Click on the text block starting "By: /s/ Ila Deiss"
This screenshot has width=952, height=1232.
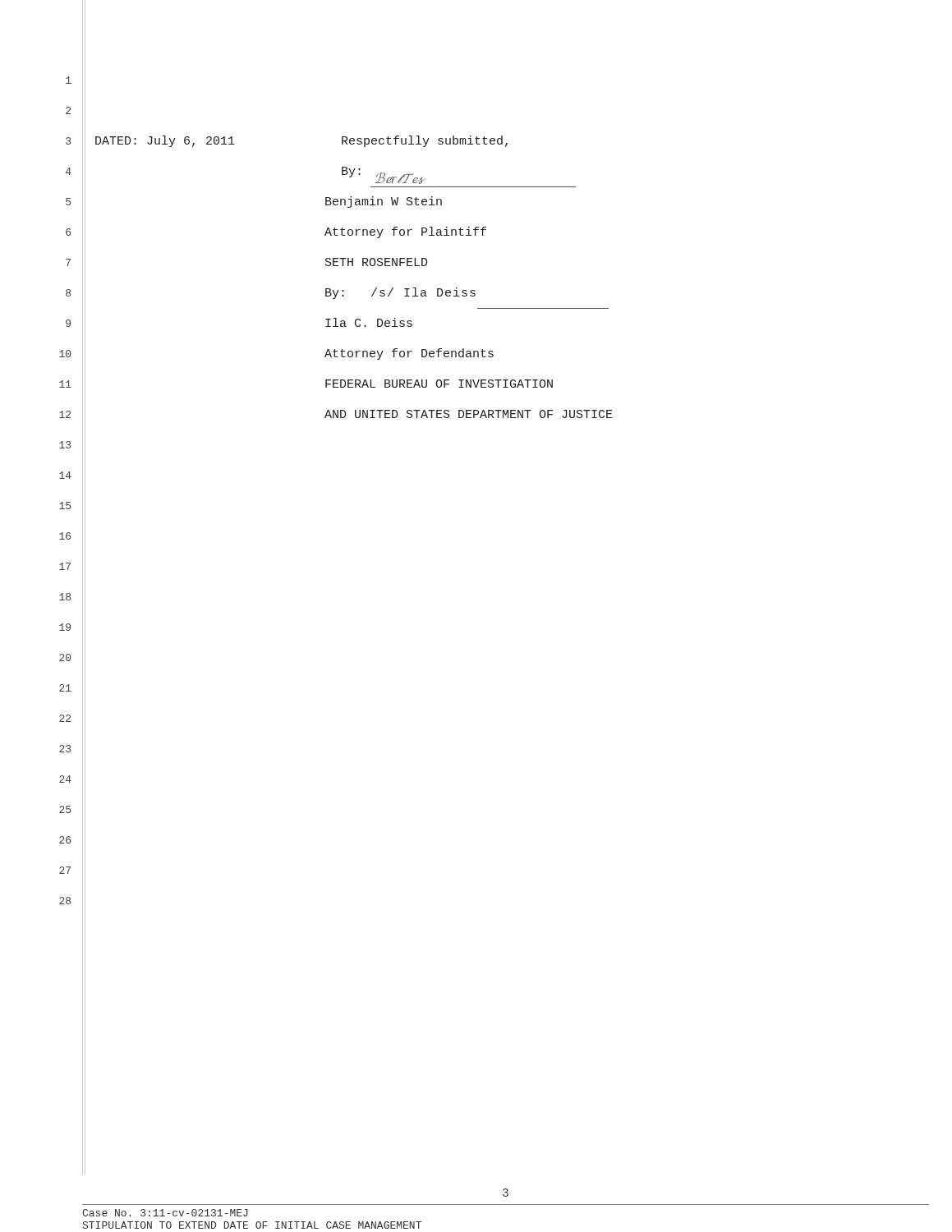[467, 298]
